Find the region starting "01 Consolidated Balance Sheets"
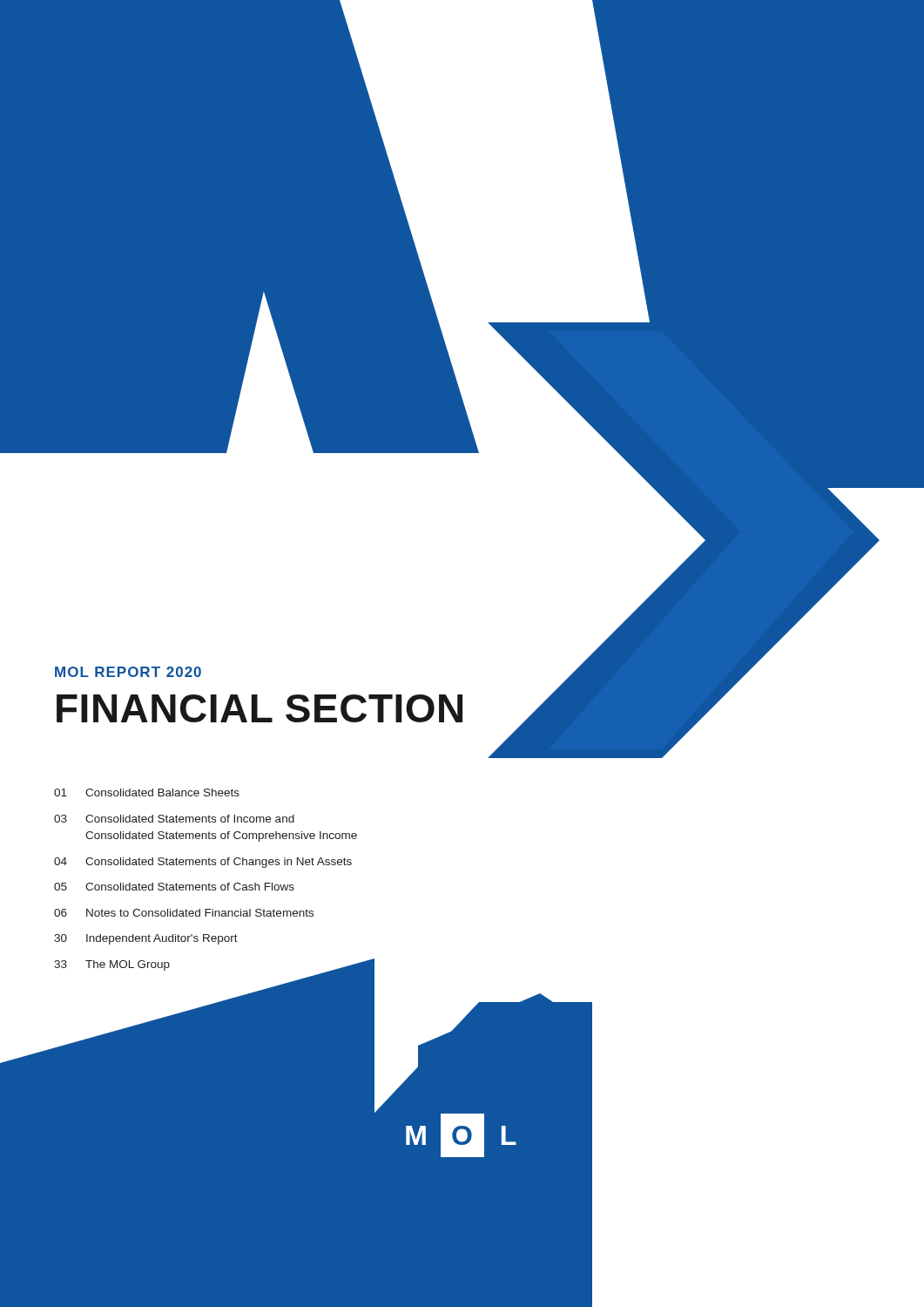The height and width of the screenshot is (1307, 924). 147,792
